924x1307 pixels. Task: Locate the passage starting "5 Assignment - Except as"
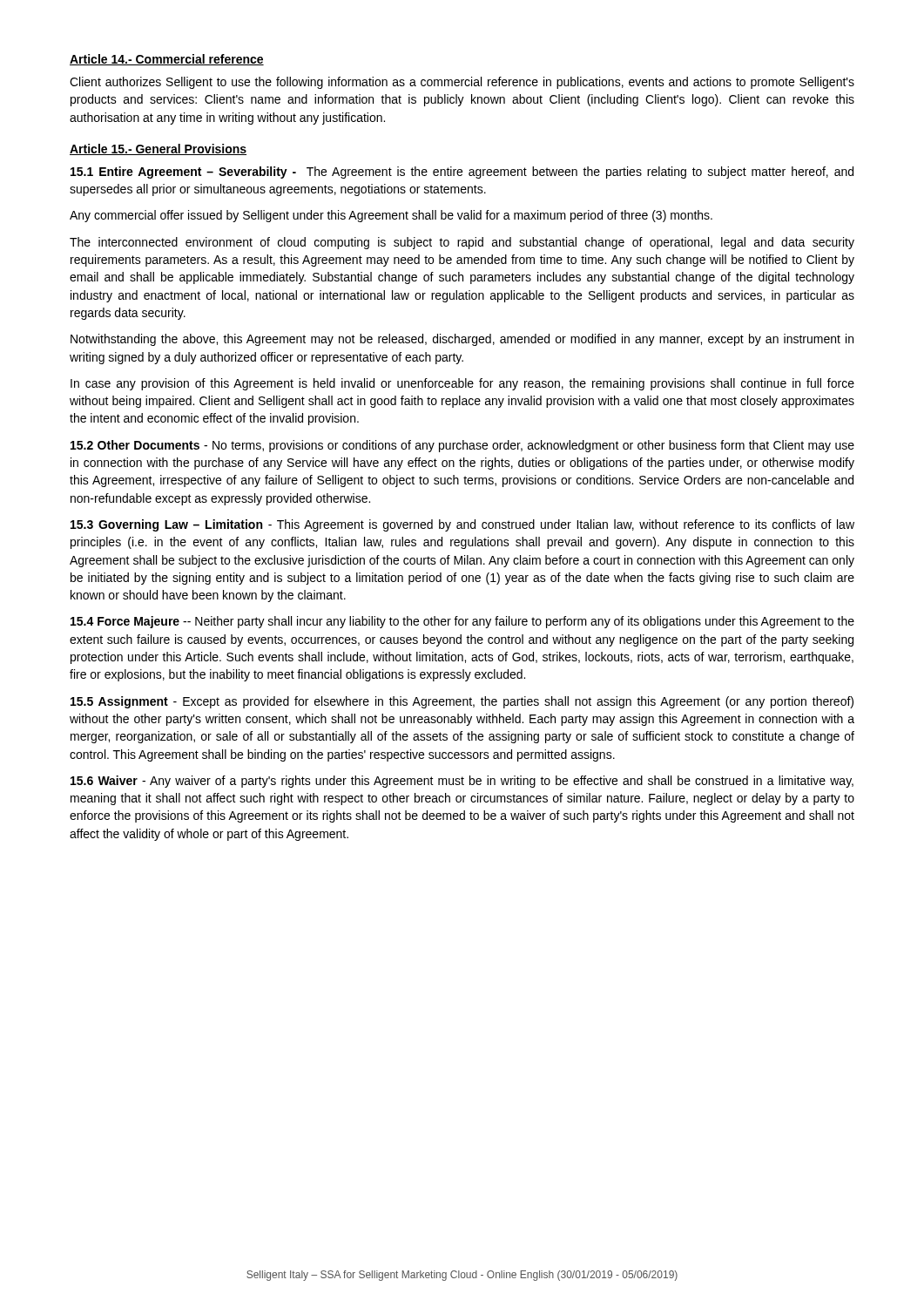coord(462,728)
